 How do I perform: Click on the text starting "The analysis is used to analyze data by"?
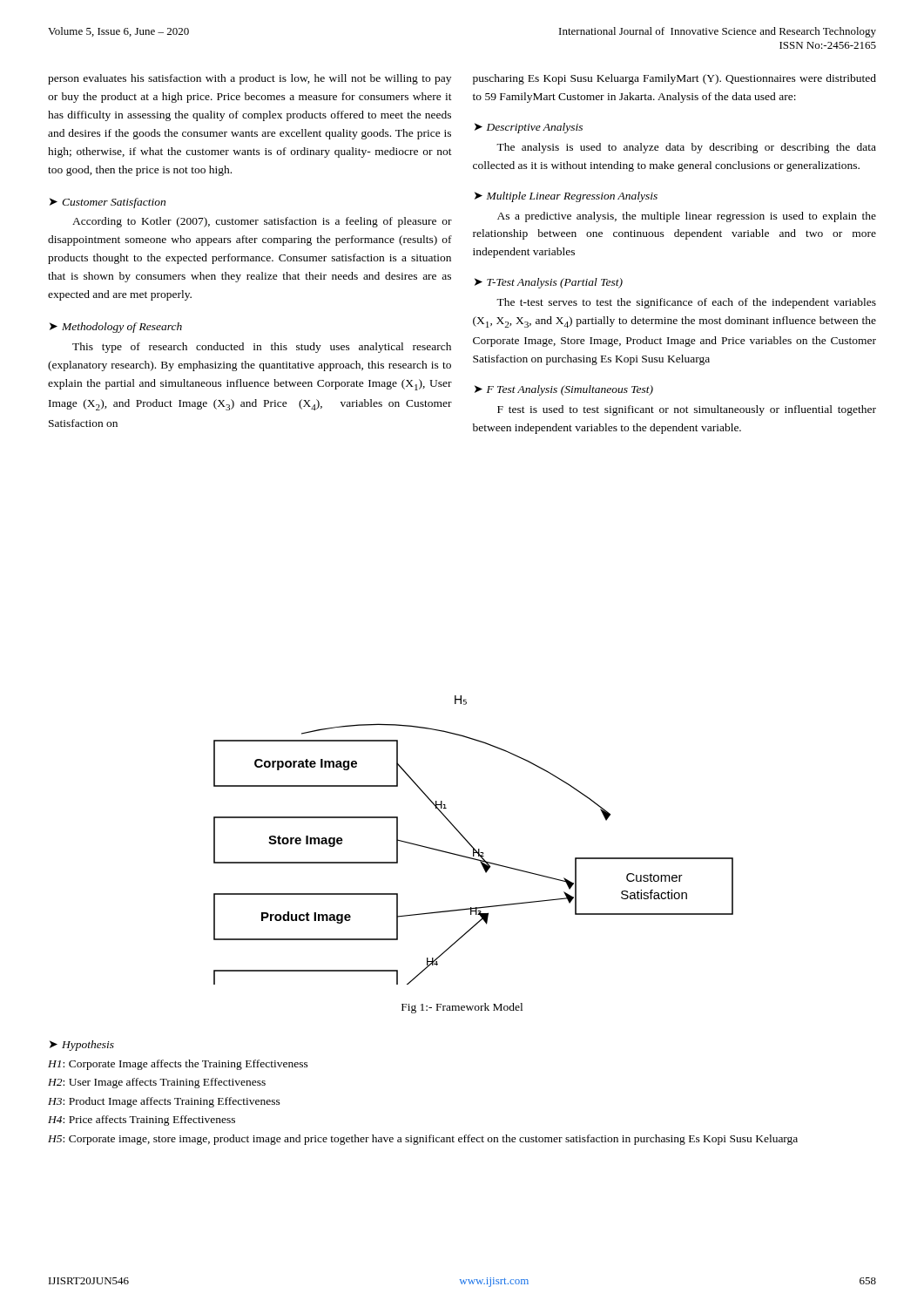674,157
